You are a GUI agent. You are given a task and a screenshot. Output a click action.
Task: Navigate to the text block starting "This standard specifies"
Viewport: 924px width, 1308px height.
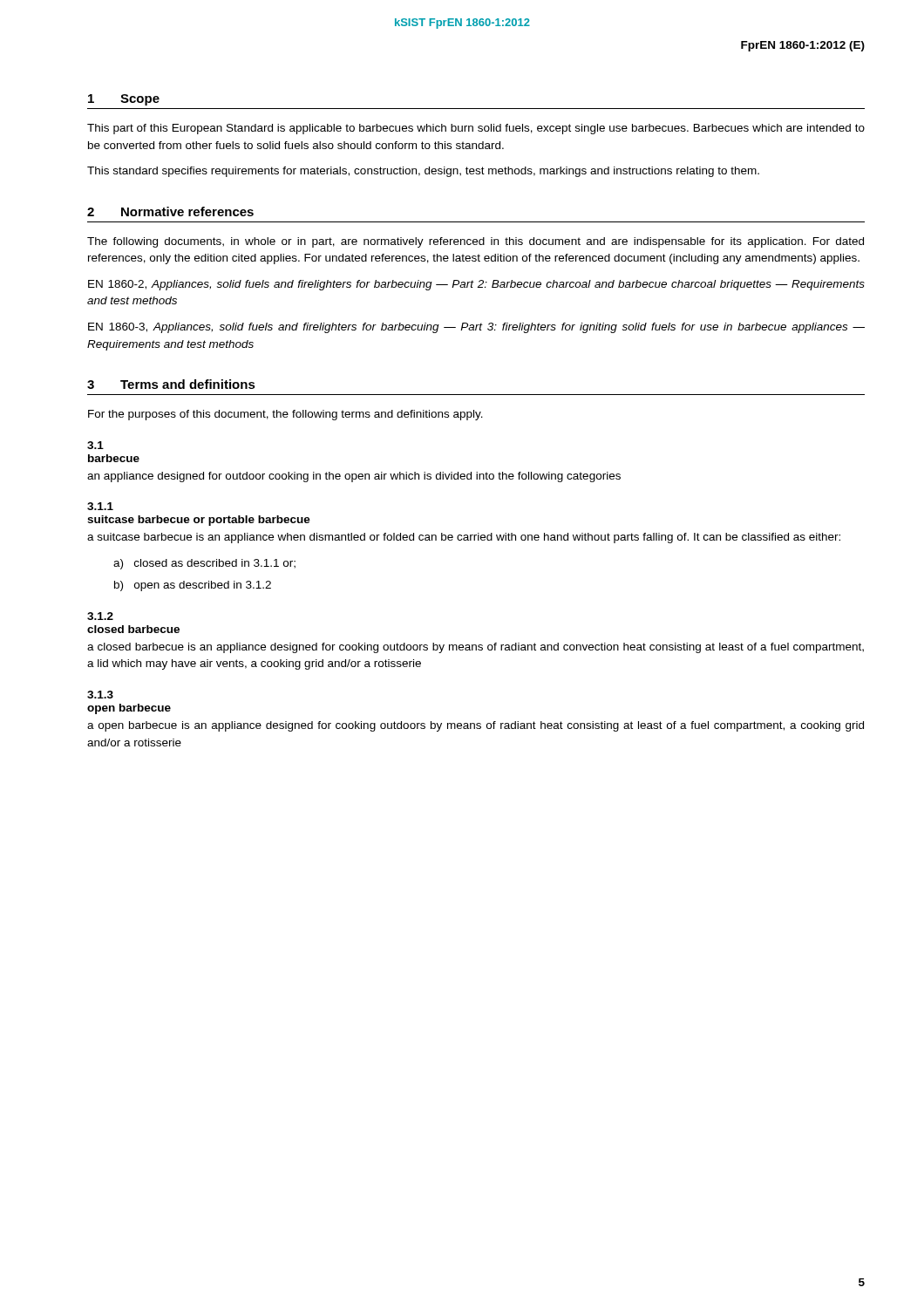[x=424, y=171]
